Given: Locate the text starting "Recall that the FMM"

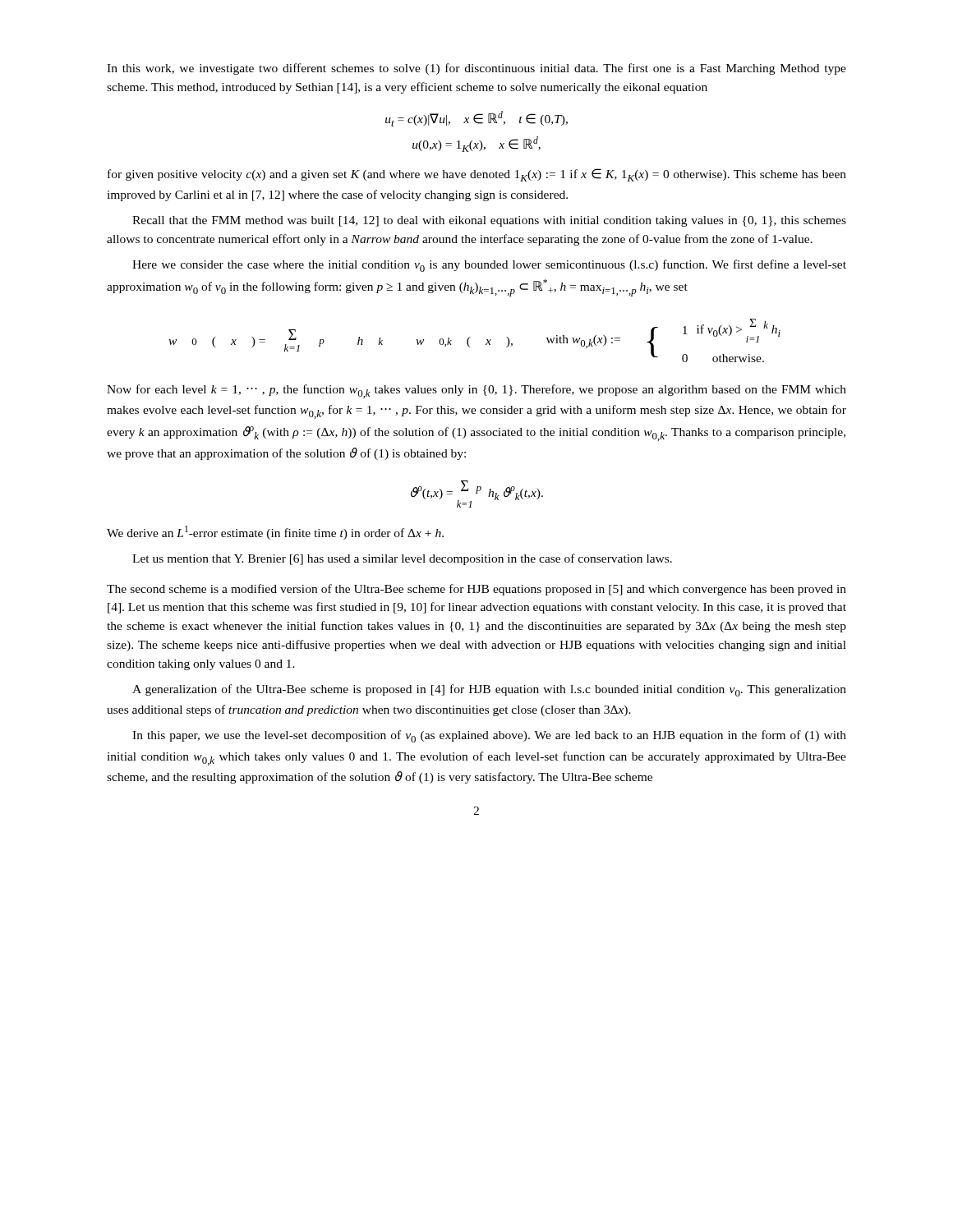Looking at the screenshot, I should tap(476, 229).
